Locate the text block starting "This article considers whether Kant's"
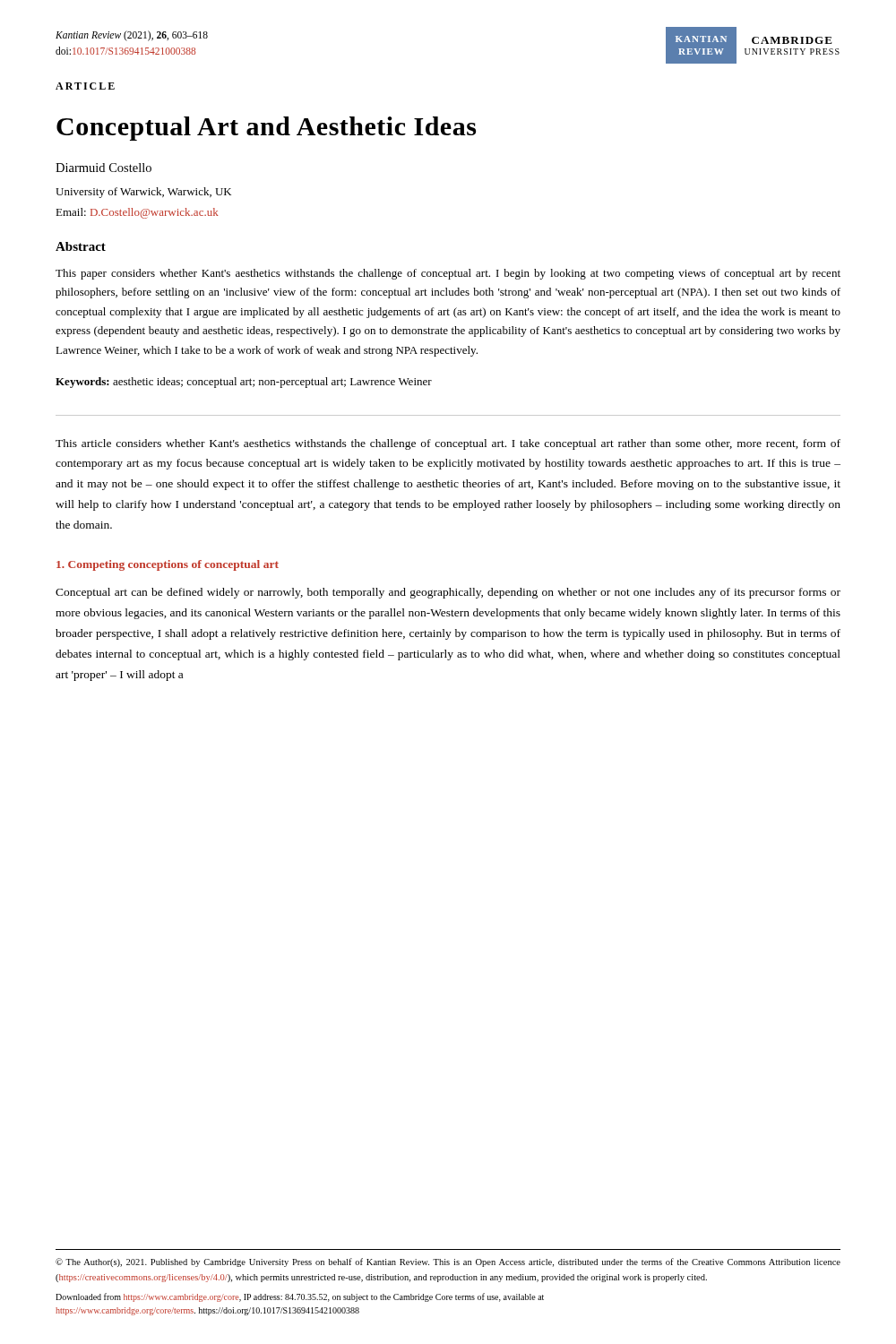Viewport: 896px width, 1344px height. click(448, 484)
